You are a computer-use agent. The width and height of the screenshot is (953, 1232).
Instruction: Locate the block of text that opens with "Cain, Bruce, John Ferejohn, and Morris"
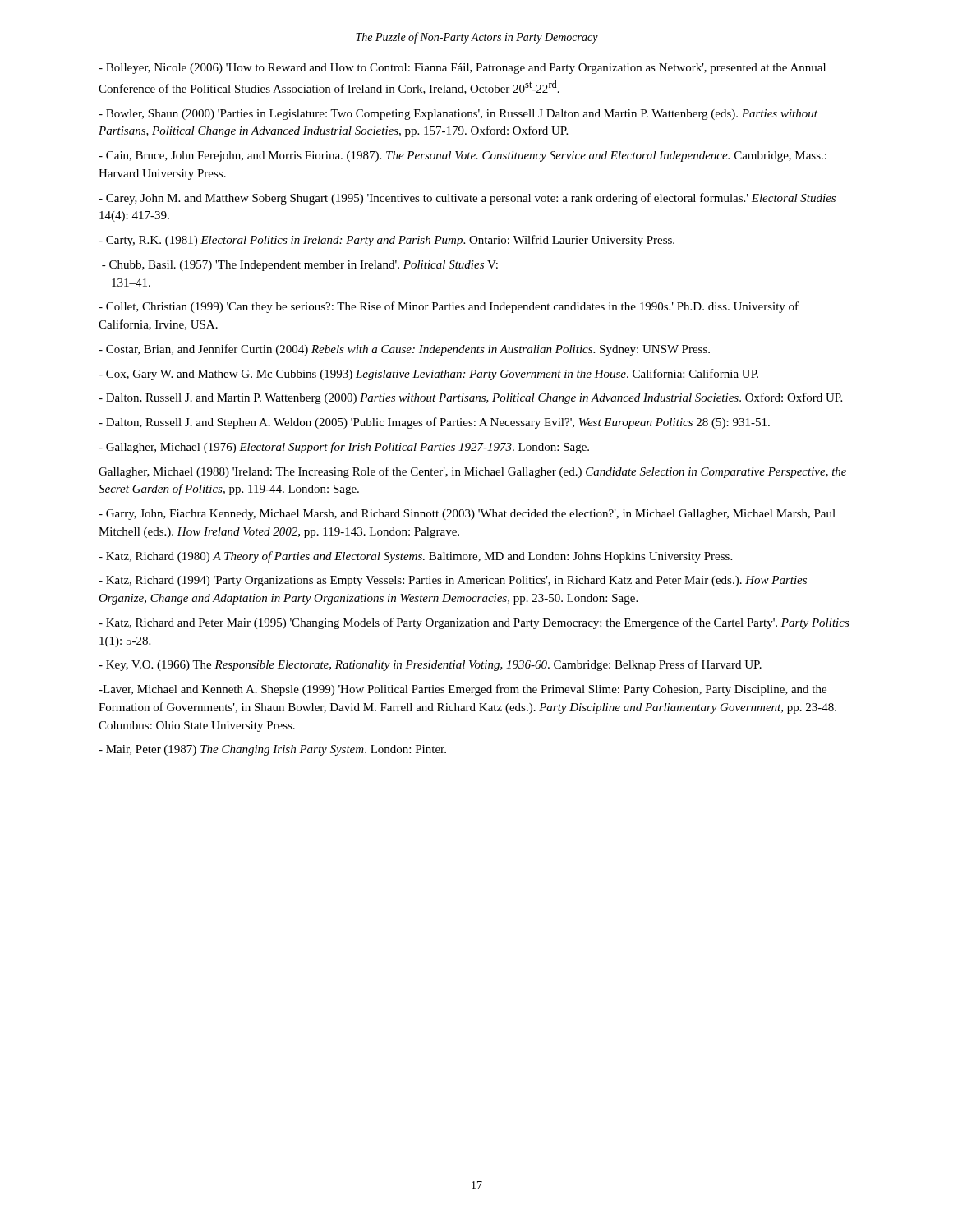(463, 164)
